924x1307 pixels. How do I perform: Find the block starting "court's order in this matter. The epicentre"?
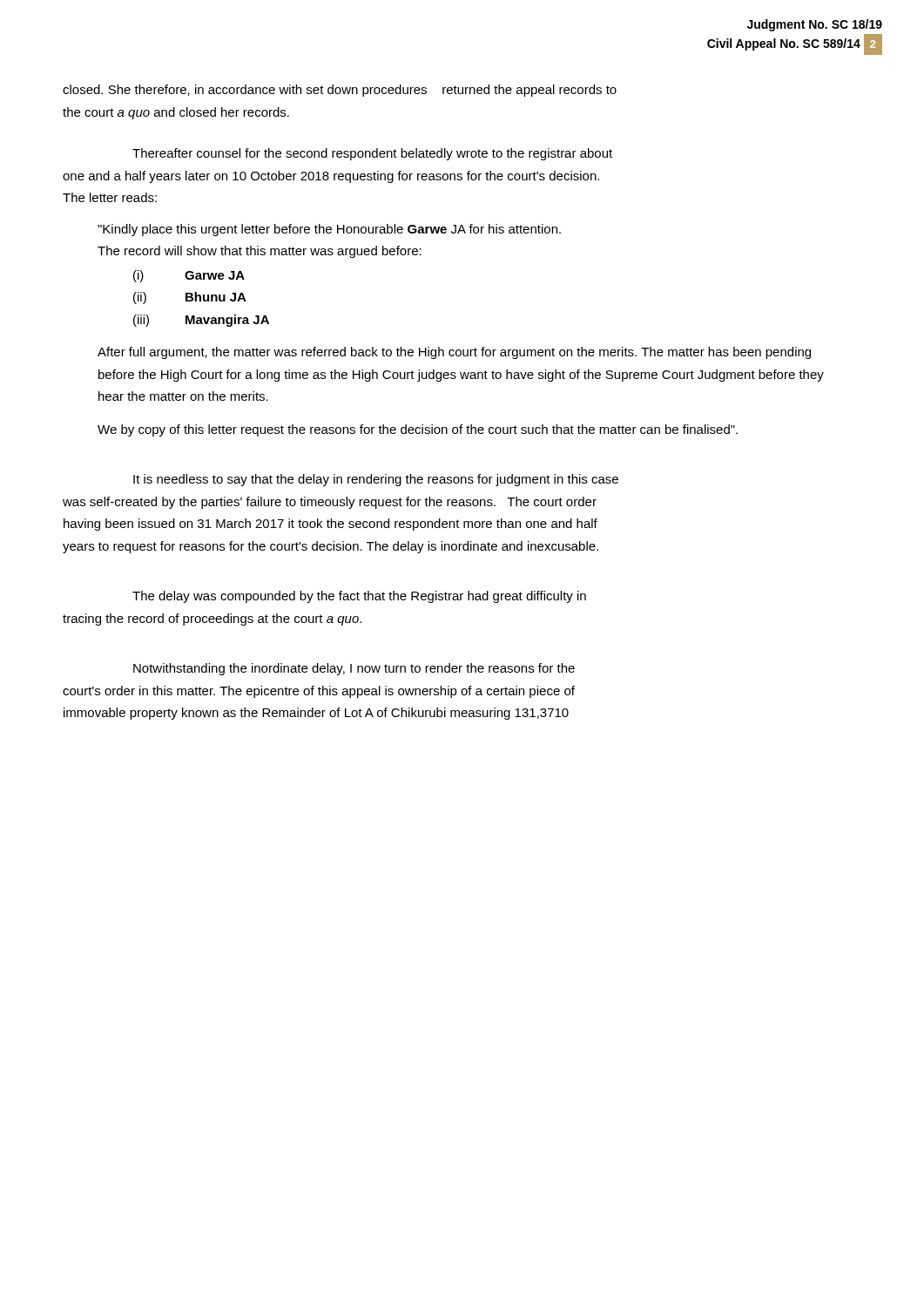[x=319, y=690]
